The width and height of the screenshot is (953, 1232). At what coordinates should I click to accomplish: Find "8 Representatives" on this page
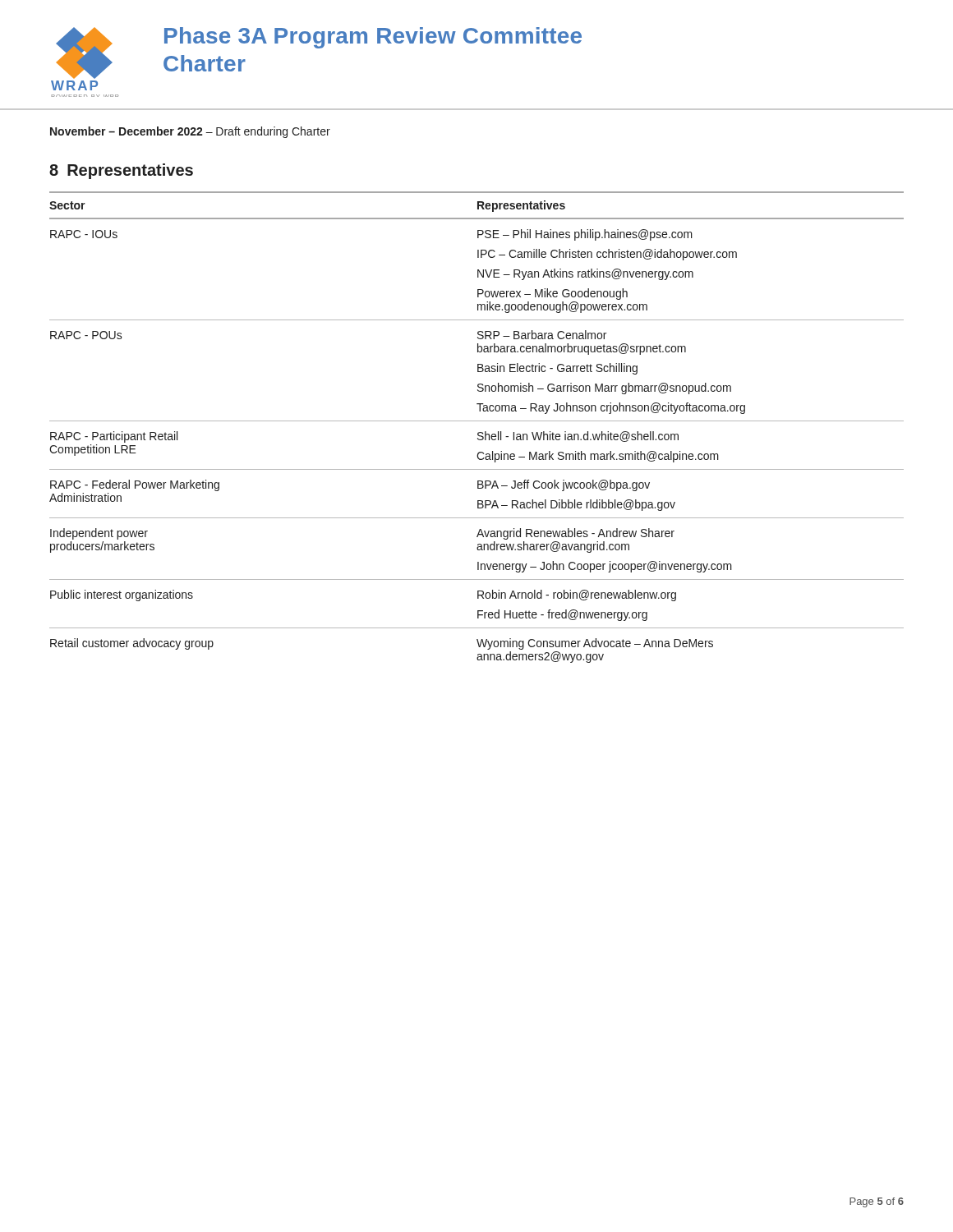click(121, 170)
